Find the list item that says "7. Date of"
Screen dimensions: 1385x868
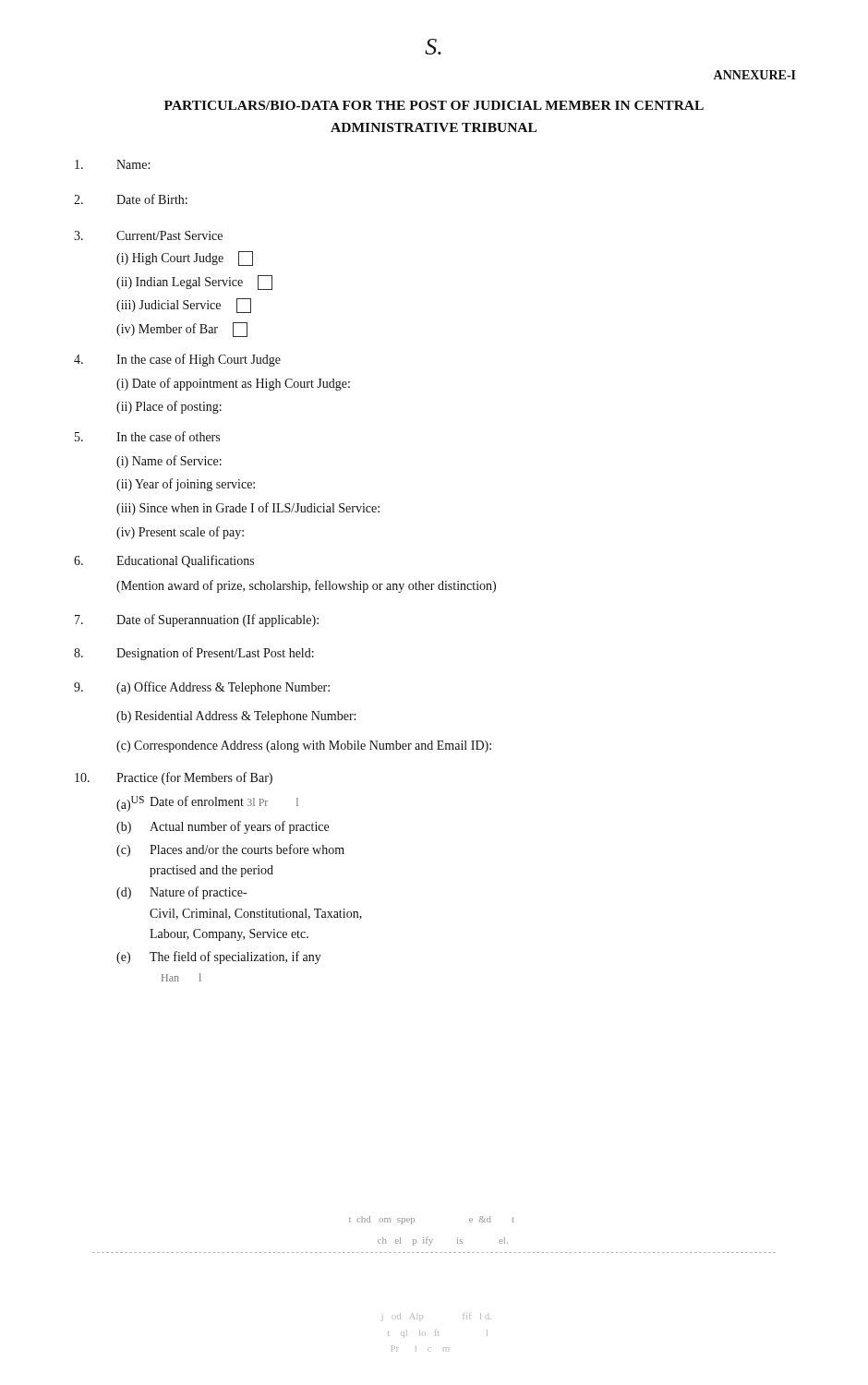point(197,620)
